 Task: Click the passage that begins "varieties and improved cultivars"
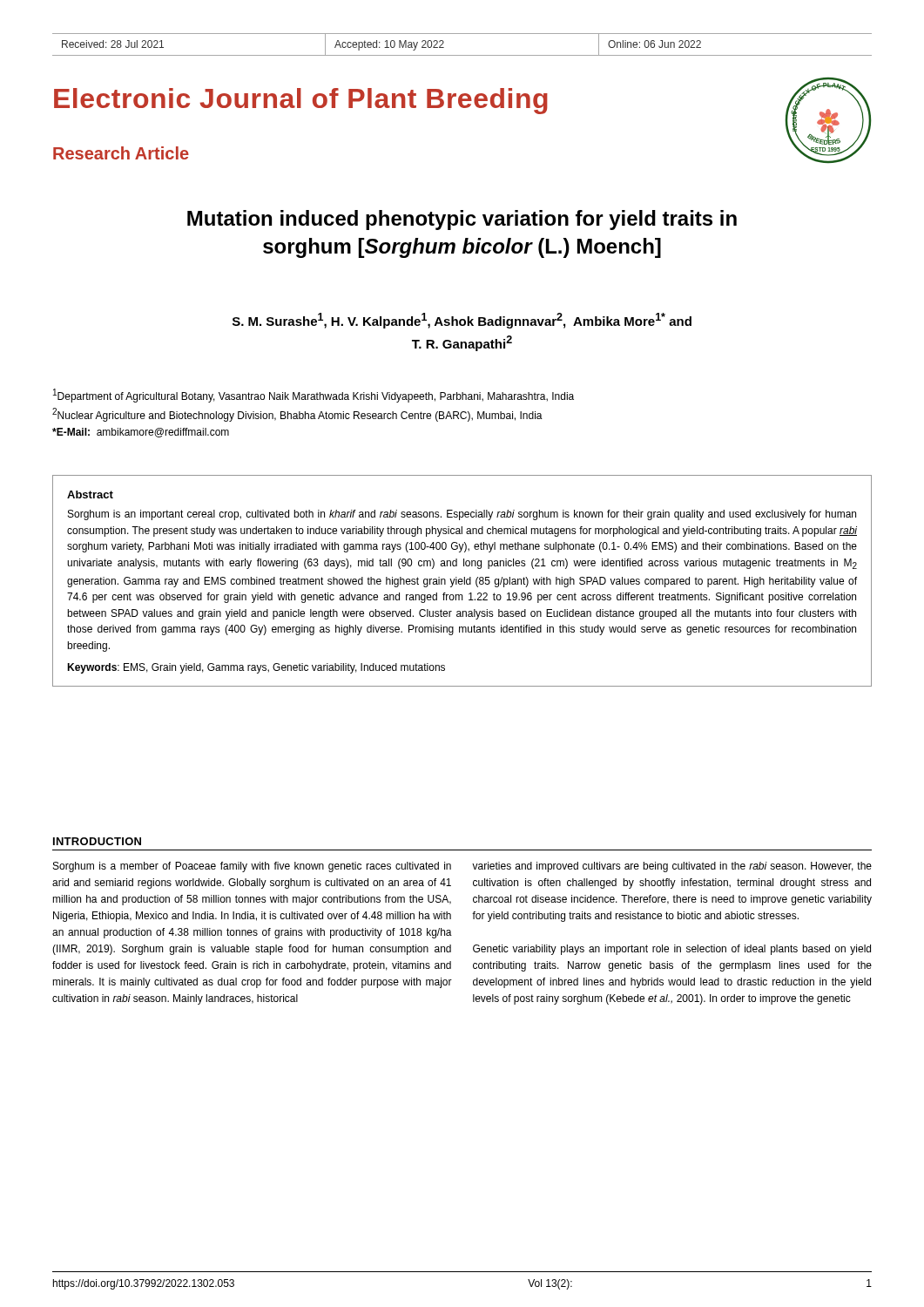coord(672,867)
